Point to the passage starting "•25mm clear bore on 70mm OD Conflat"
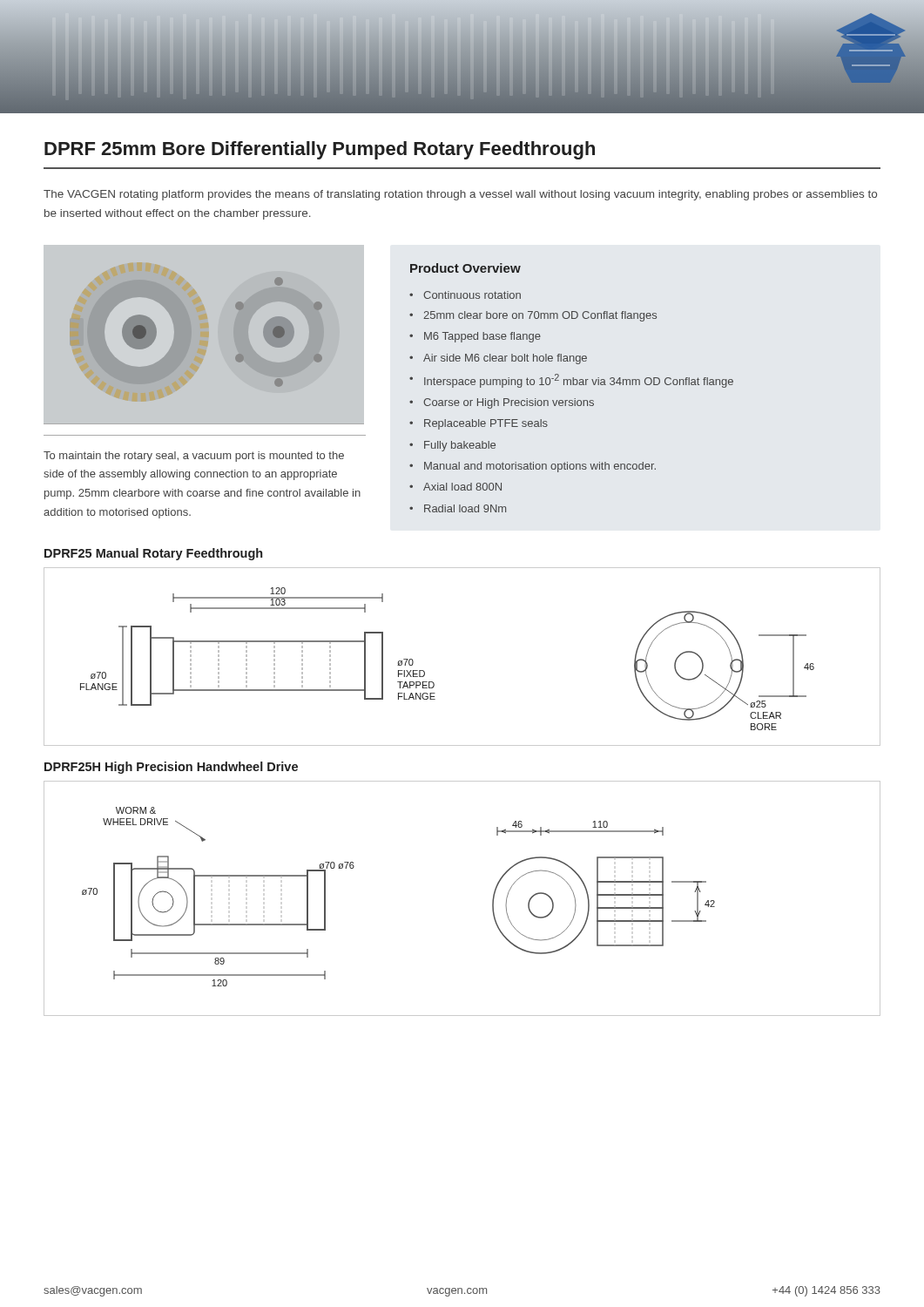 (533, 316)
